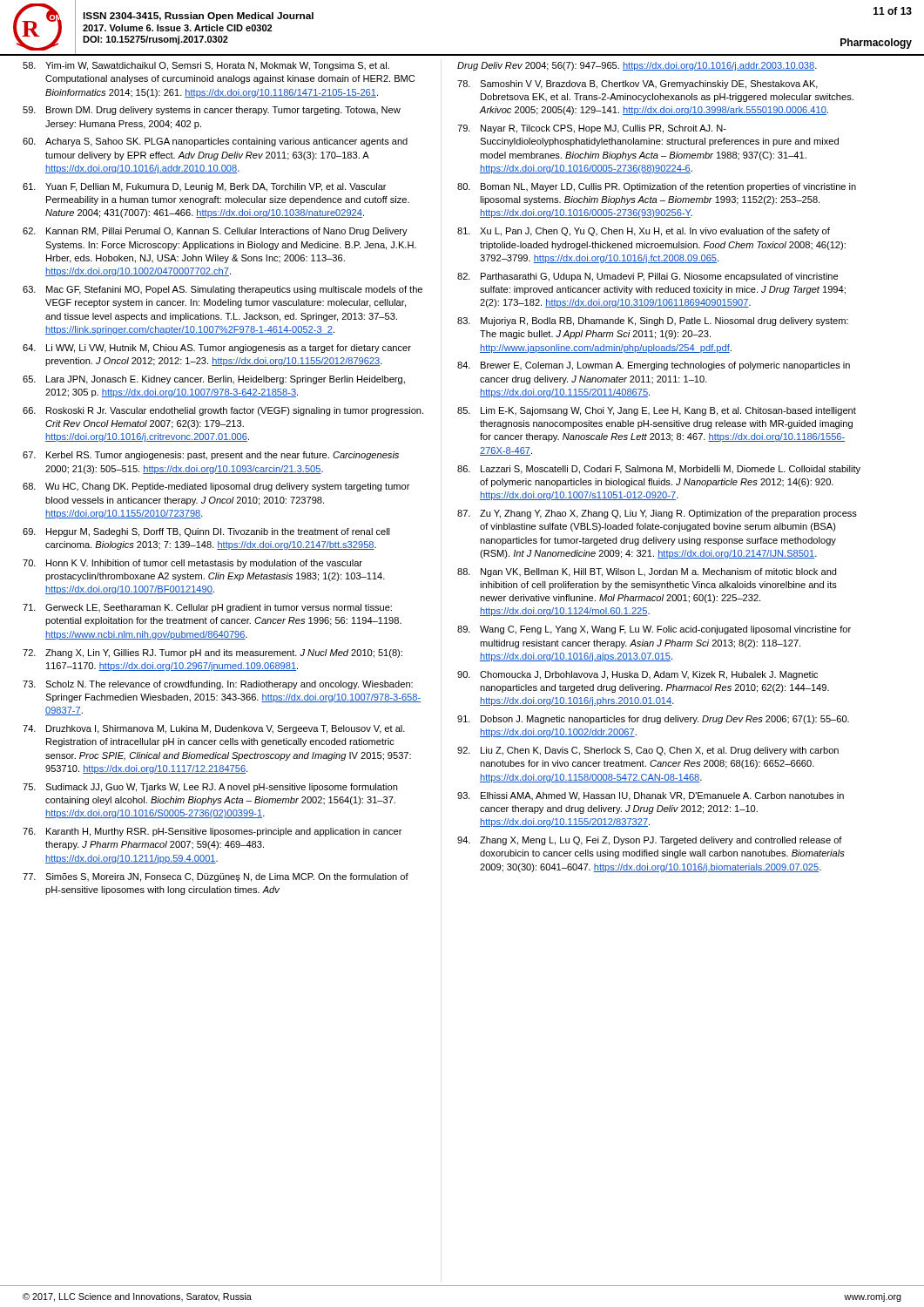
Task: Find the element starting "70. Honn K V. Inhibition of"
Action: click(x=224, y=577)
